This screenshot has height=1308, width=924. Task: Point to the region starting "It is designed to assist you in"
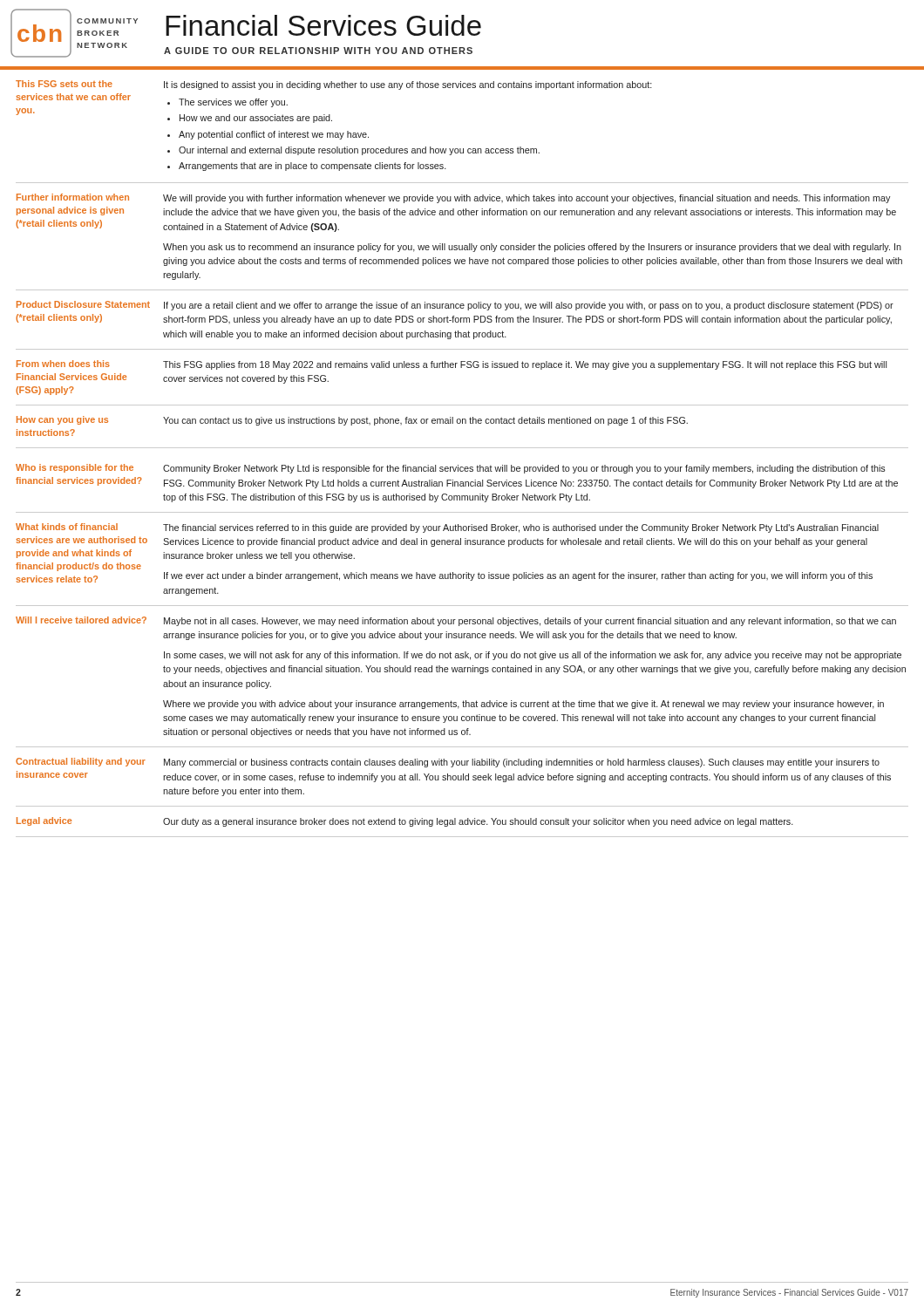pos(408,85)
